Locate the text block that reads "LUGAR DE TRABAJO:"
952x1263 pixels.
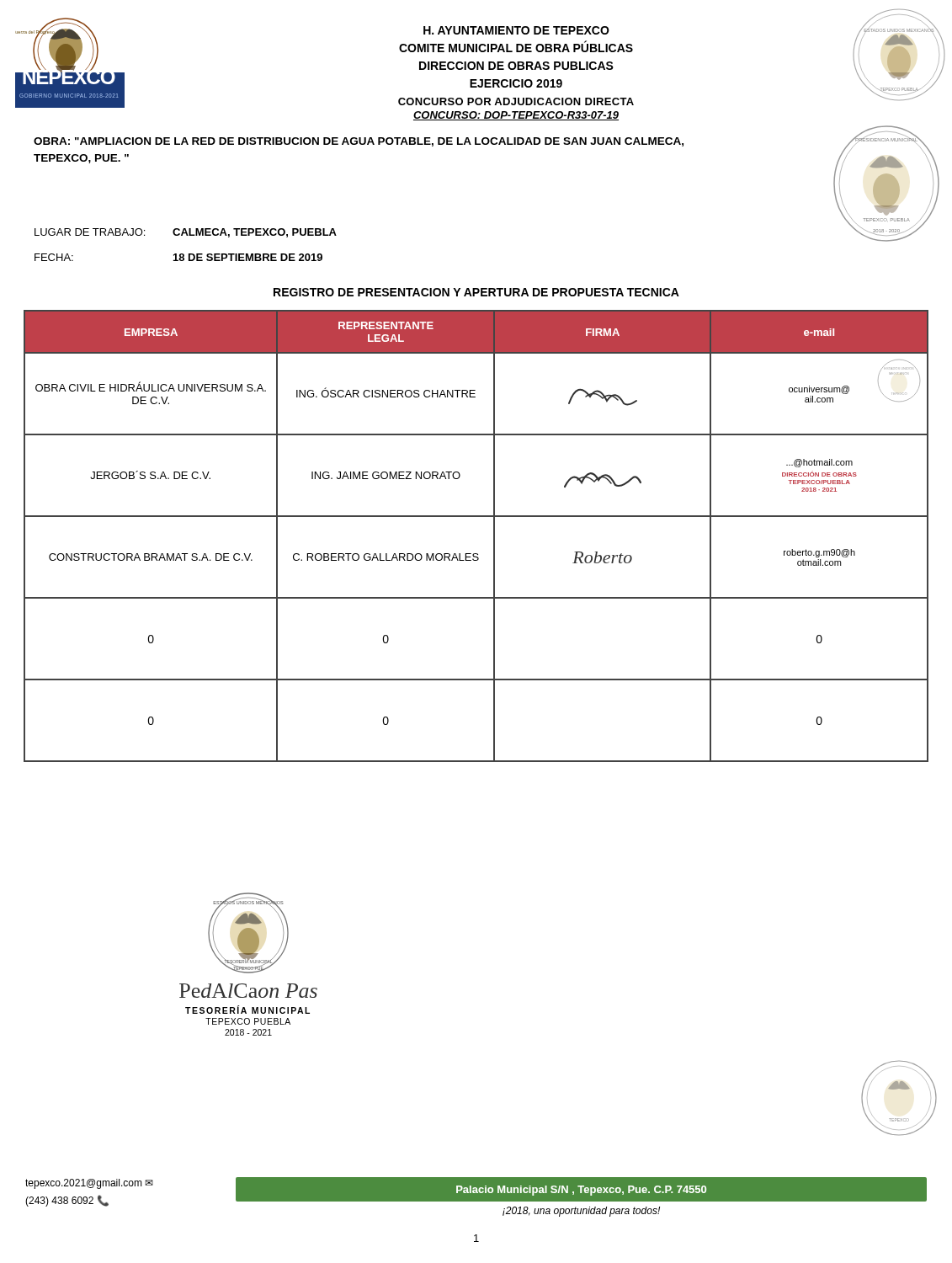click(185, 232)
